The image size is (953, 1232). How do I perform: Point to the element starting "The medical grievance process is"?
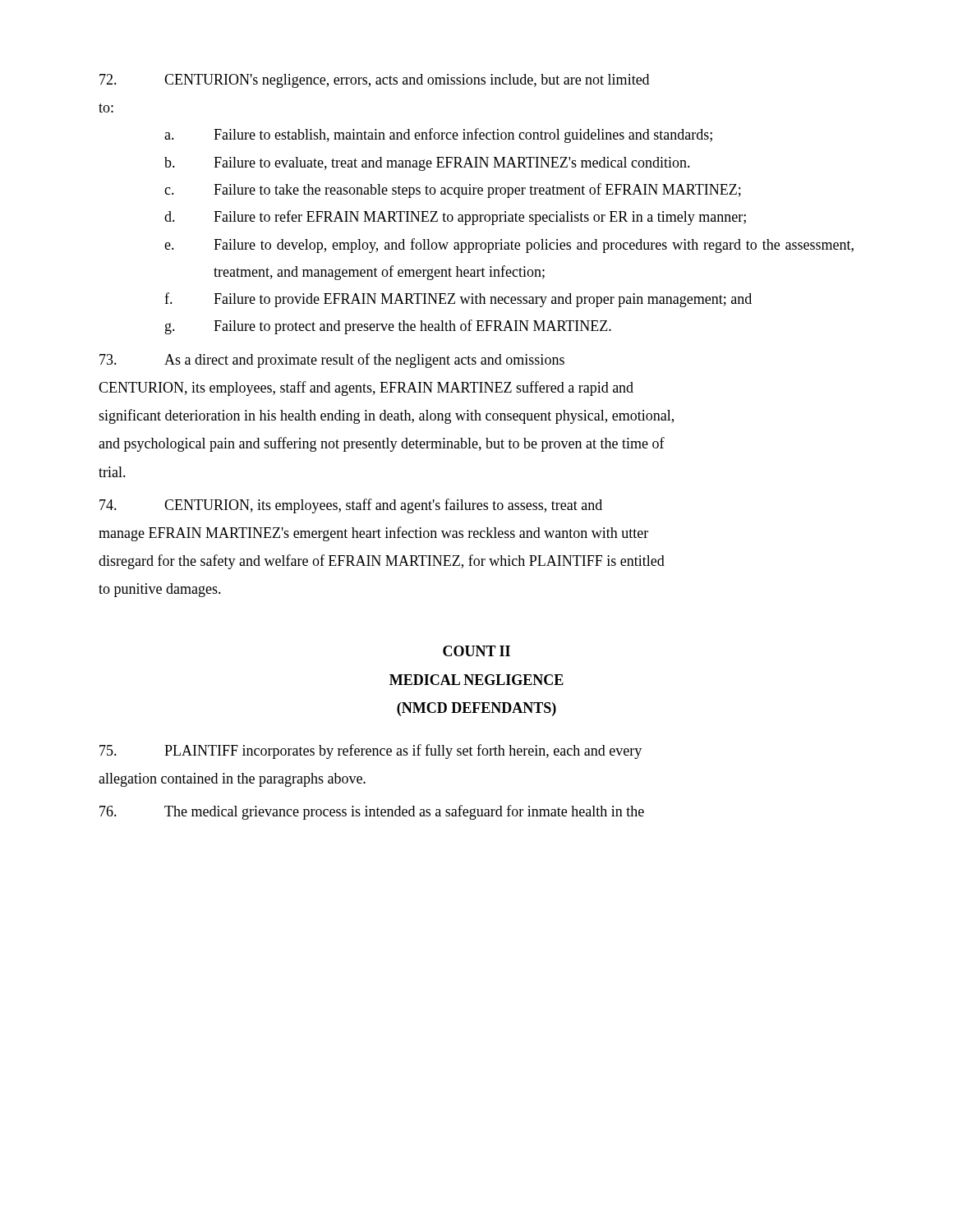tap(476, 812)
